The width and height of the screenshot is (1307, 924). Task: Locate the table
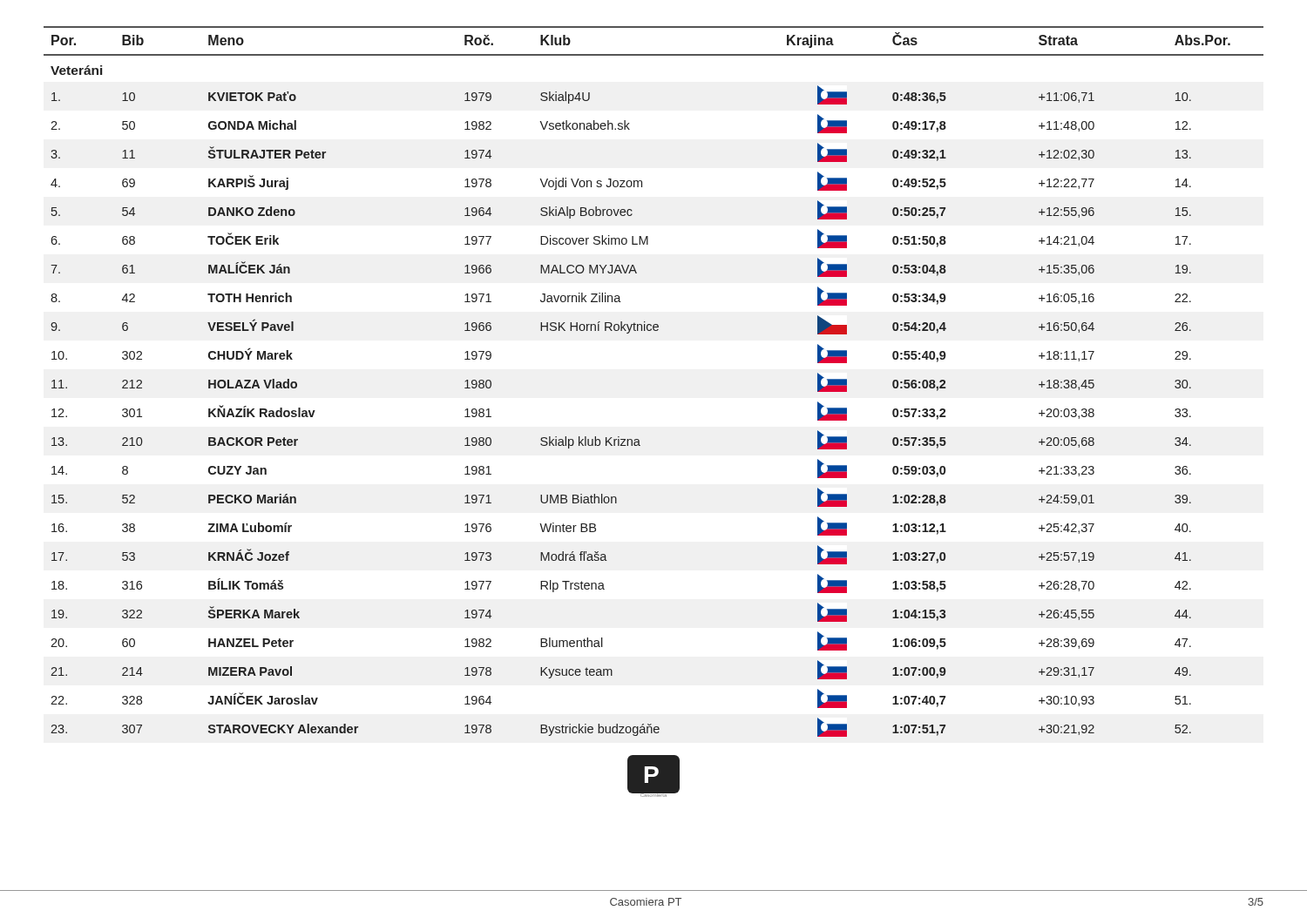coord(654,416)
